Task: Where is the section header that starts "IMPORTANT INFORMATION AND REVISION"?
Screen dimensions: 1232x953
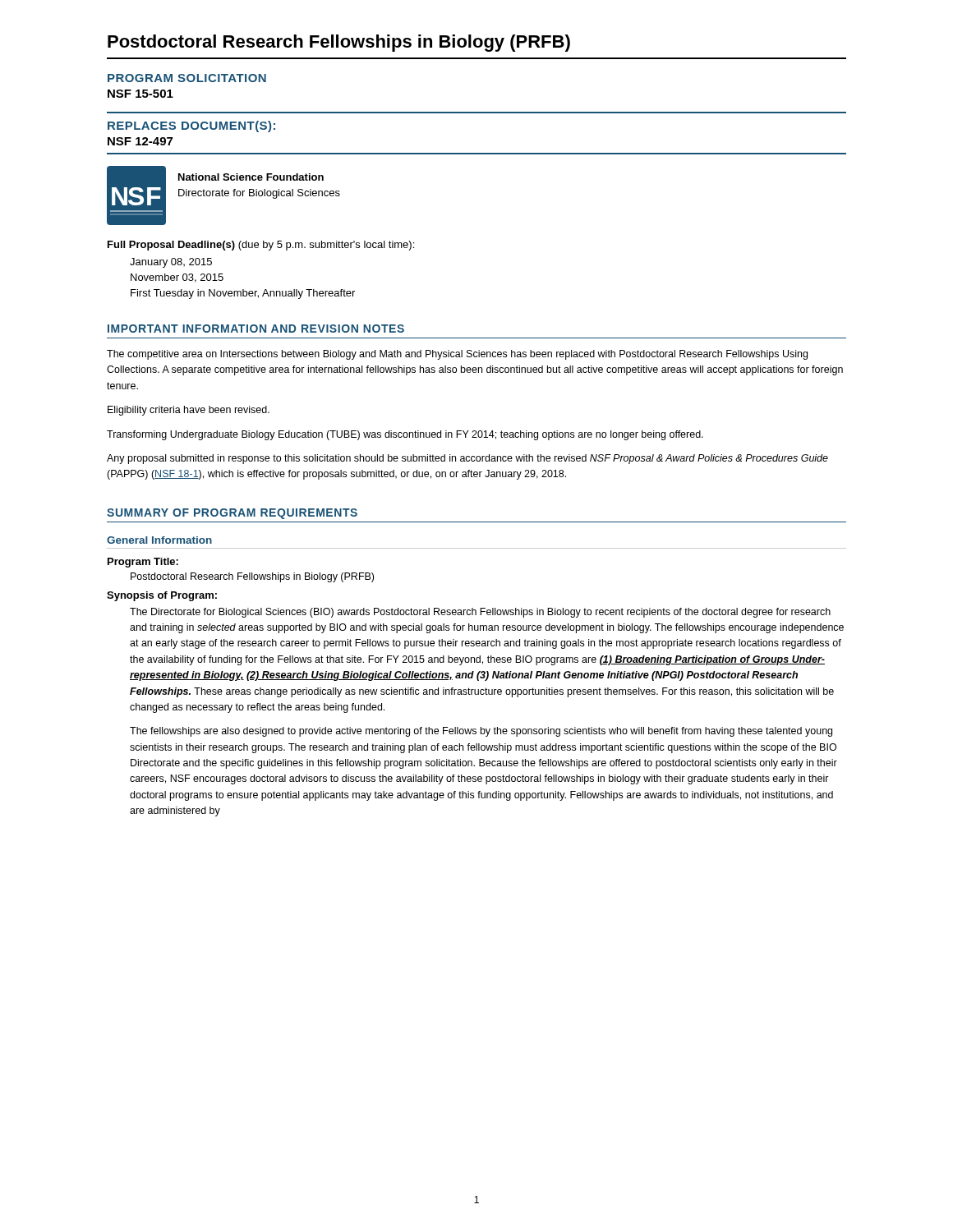Action: point(476,330)
